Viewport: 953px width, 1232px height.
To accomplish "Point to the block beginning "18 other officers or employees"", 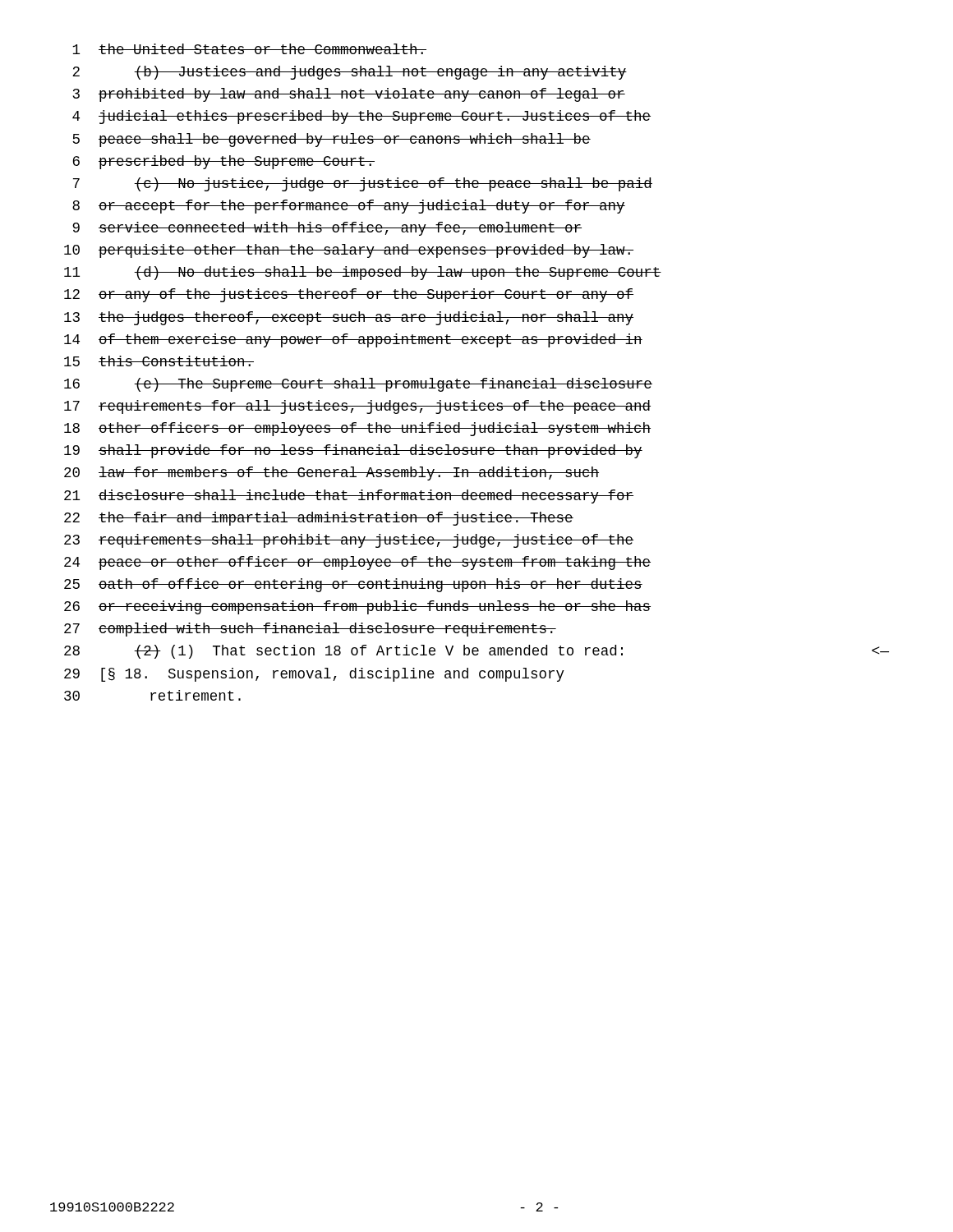I will click(x=350, y=429).
